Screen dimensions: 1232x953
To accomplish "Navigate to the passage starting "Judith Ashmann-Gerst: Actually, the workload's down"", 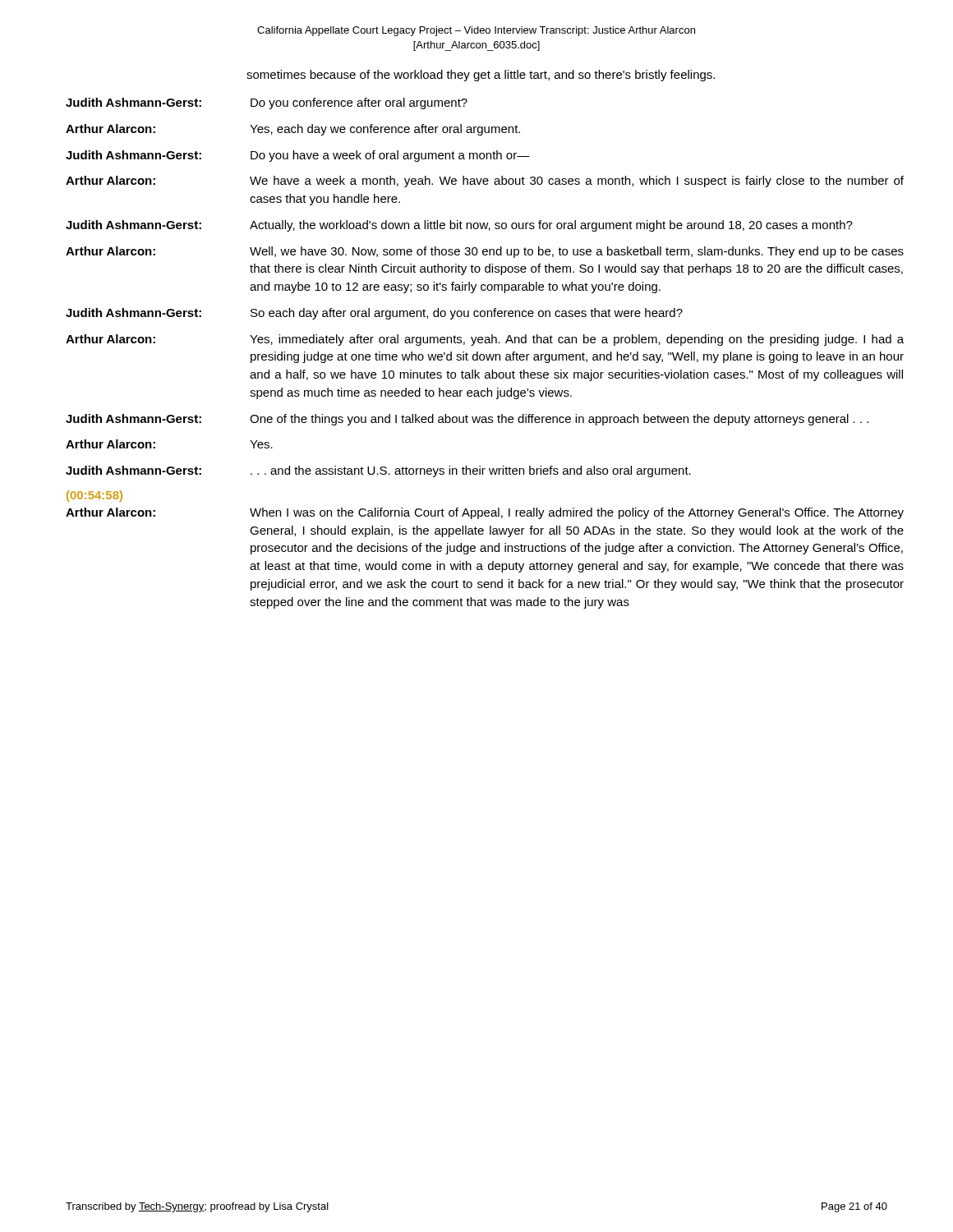I will (x=485, y=225).
